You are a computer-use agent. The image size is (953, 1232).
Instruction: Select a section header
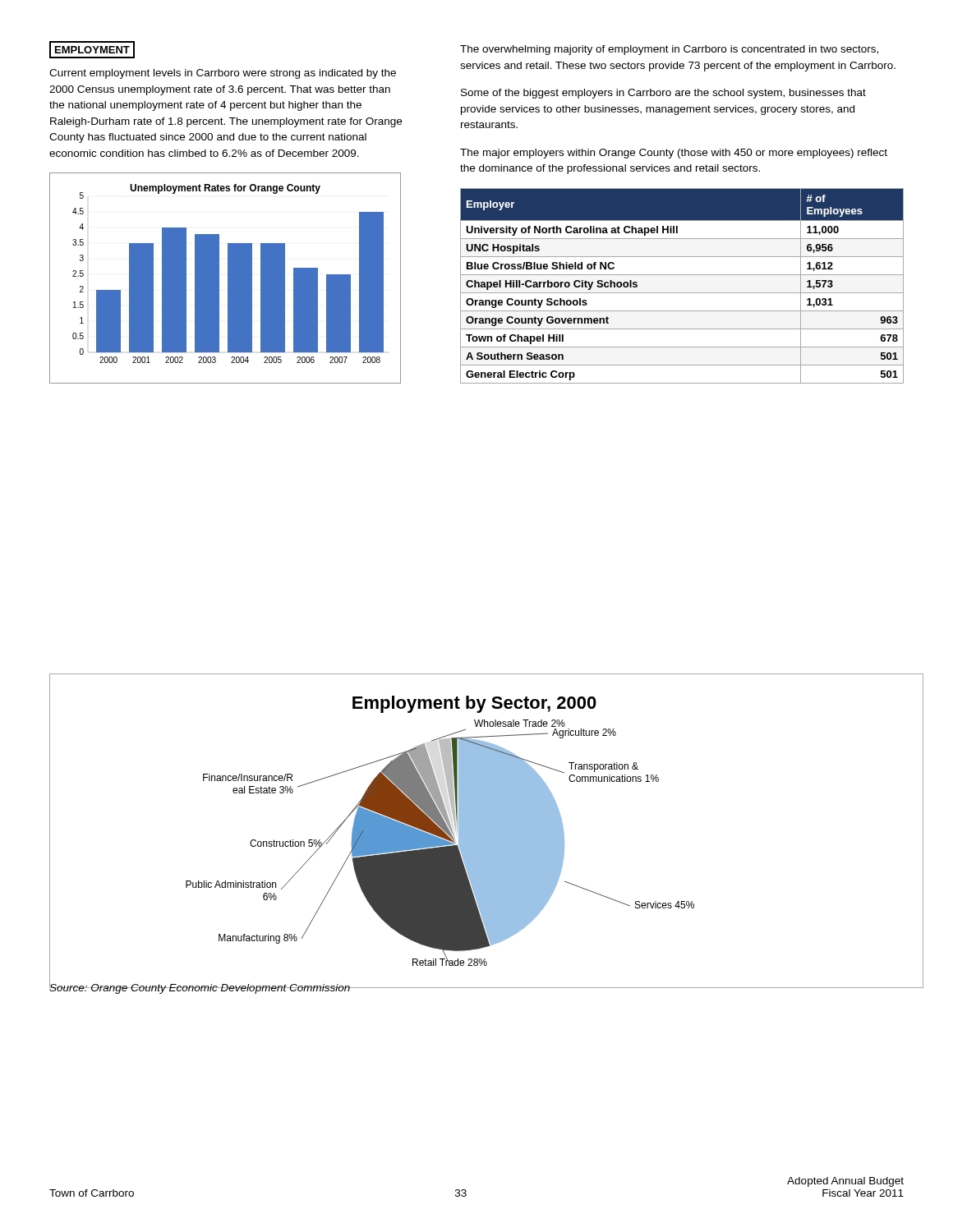point(92,50)
